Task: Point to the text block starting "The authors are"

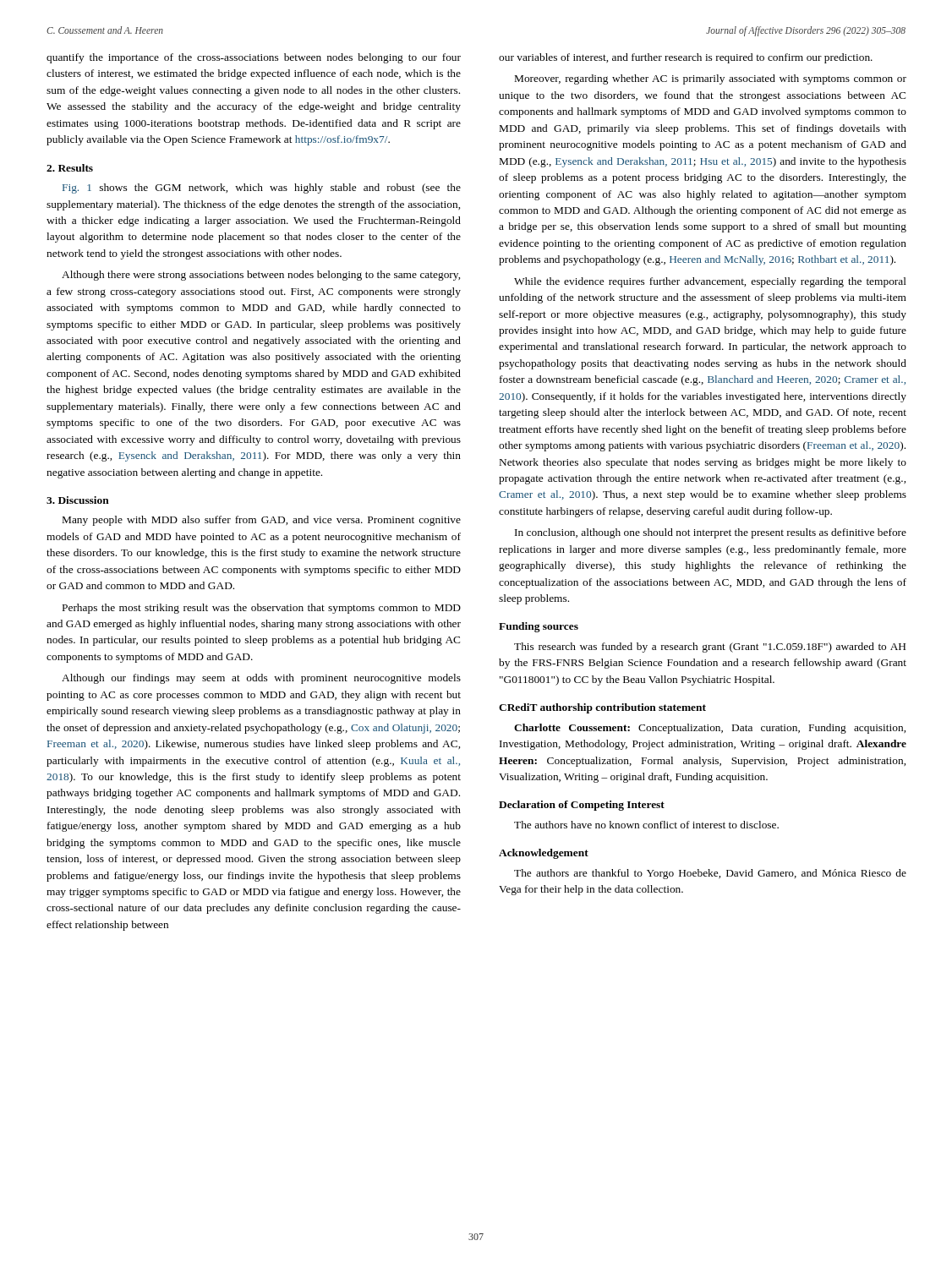Action: click(x=703, y=881)
